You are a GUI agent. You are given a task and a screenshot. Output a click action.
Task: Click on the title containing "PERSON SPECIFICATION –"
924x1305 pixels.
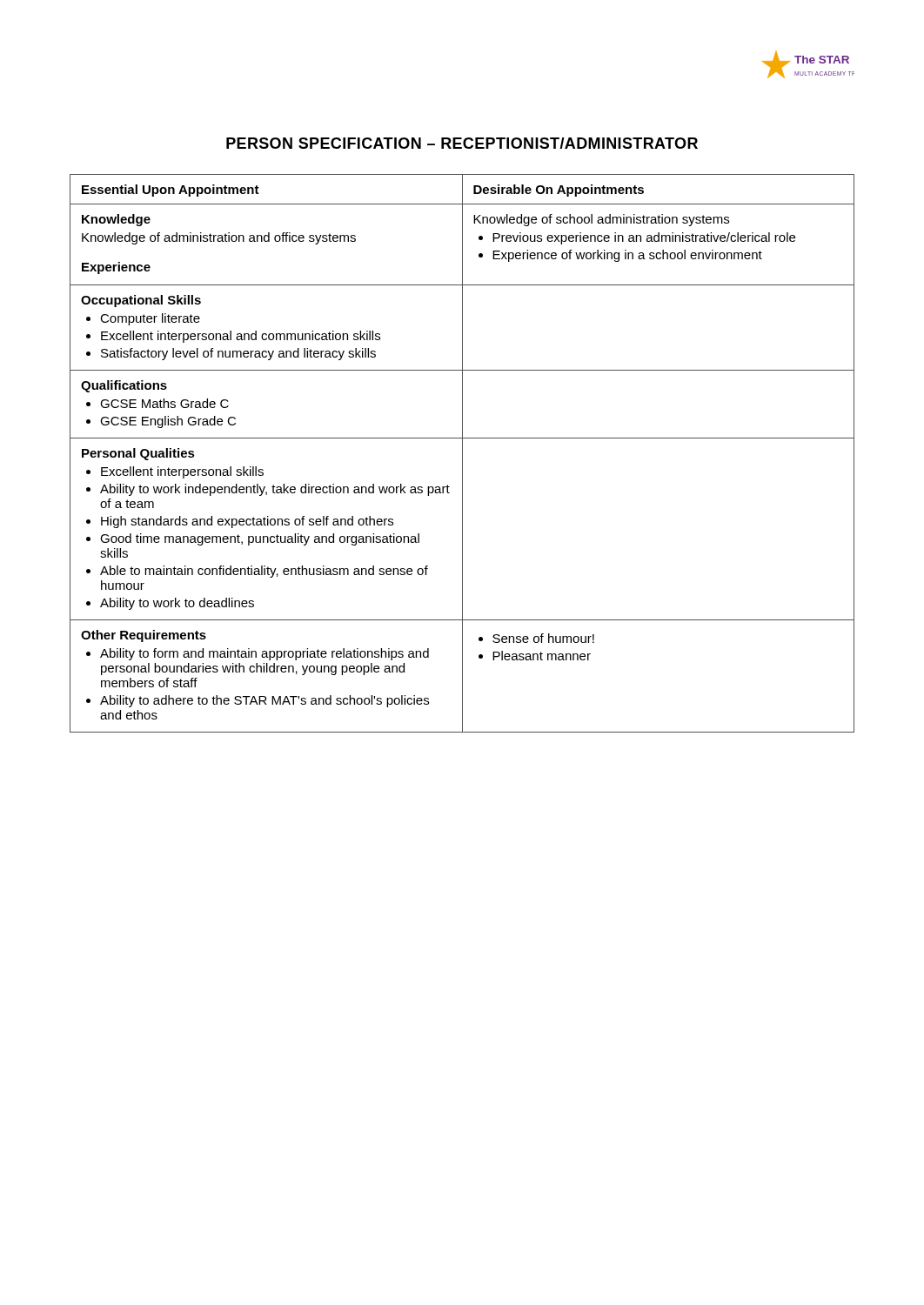(462, 144)
